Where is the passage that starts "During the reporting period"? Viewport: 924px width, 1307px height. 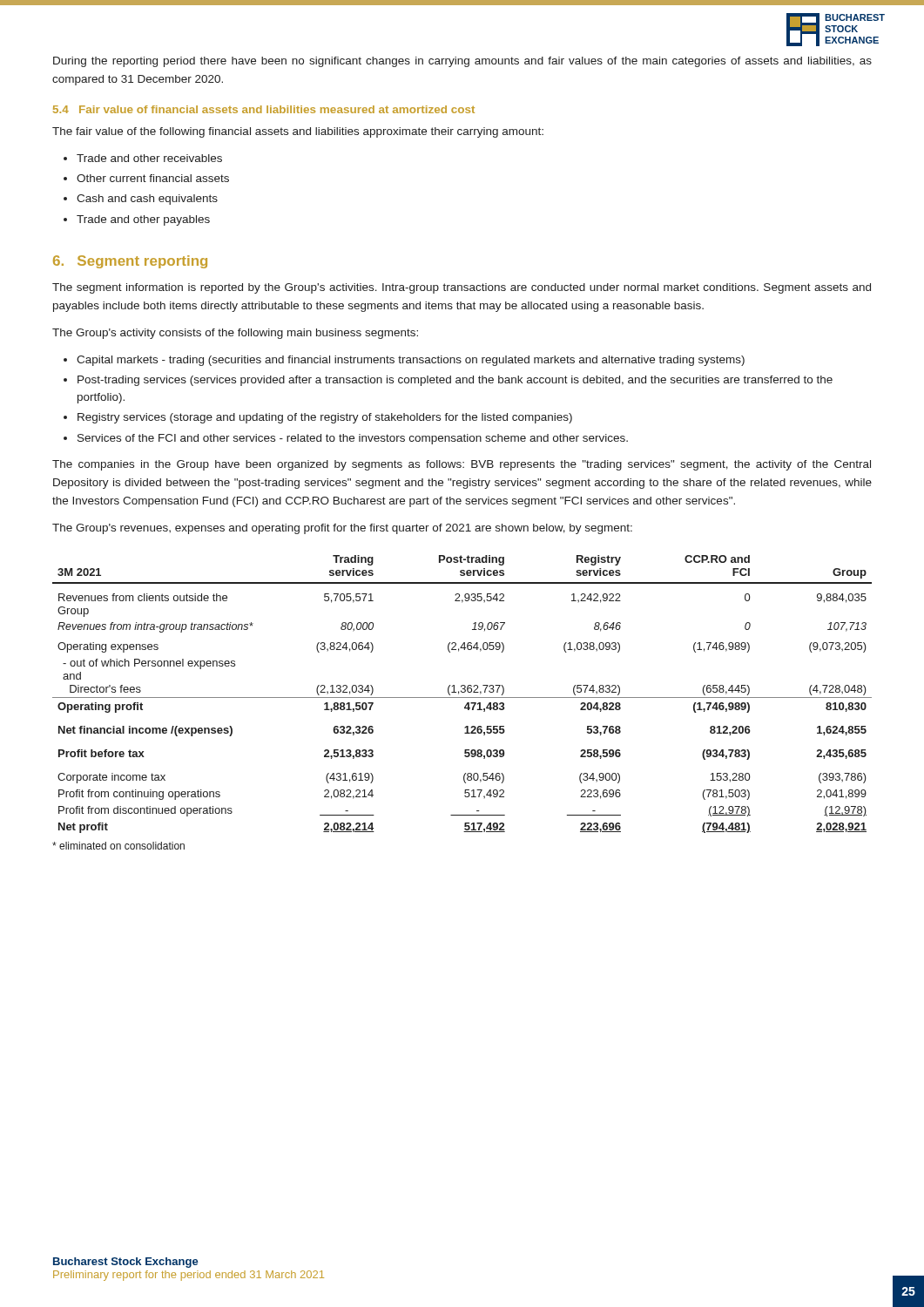(462, 70)
